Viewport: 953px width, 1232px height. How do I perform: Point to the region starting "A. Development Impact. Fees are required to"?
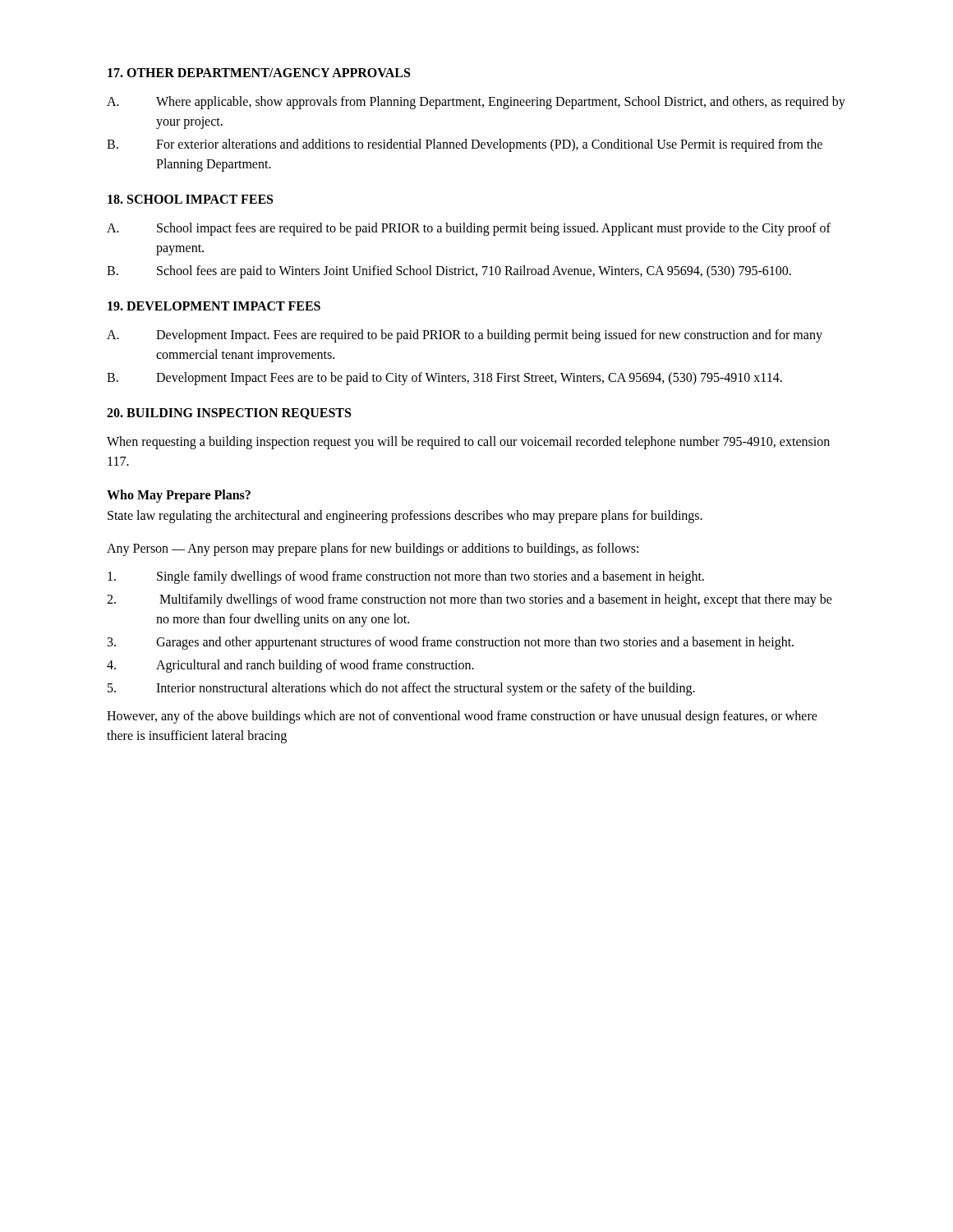[476, 345]
